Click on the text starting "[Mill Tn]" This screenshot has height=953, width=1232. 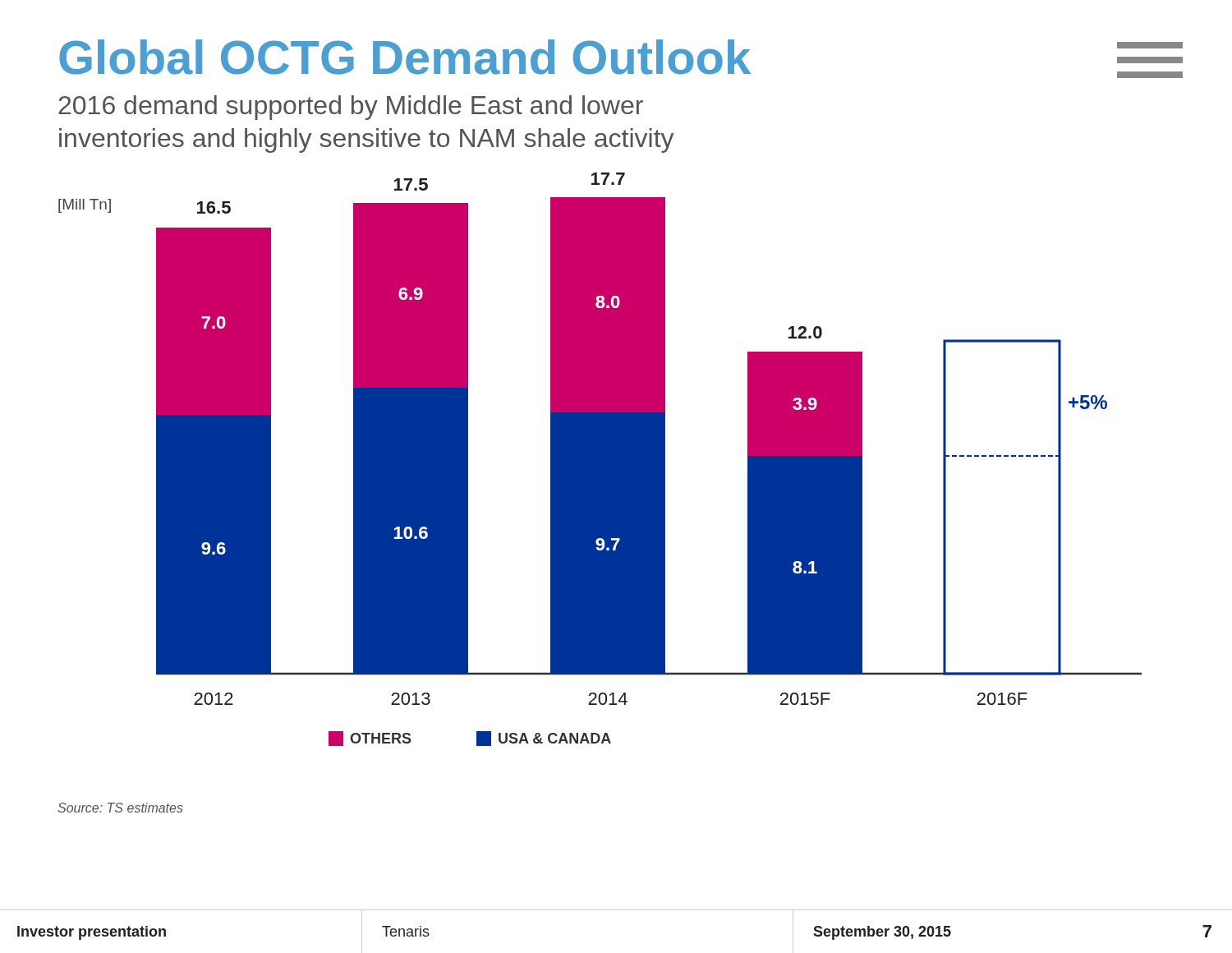click(x=85, y=204)
